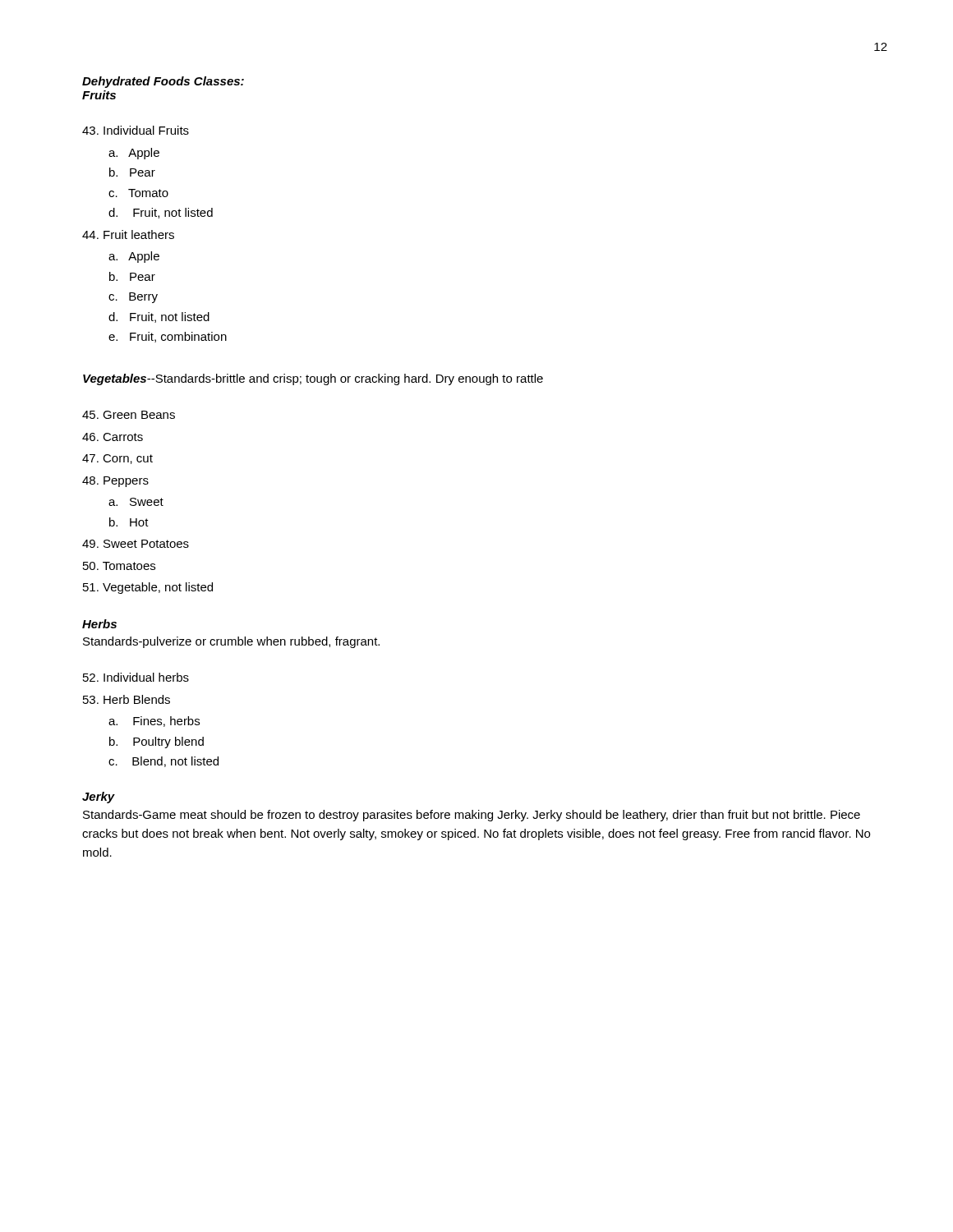Point to the text block starting "46. Carrots"

click(113, 436)
